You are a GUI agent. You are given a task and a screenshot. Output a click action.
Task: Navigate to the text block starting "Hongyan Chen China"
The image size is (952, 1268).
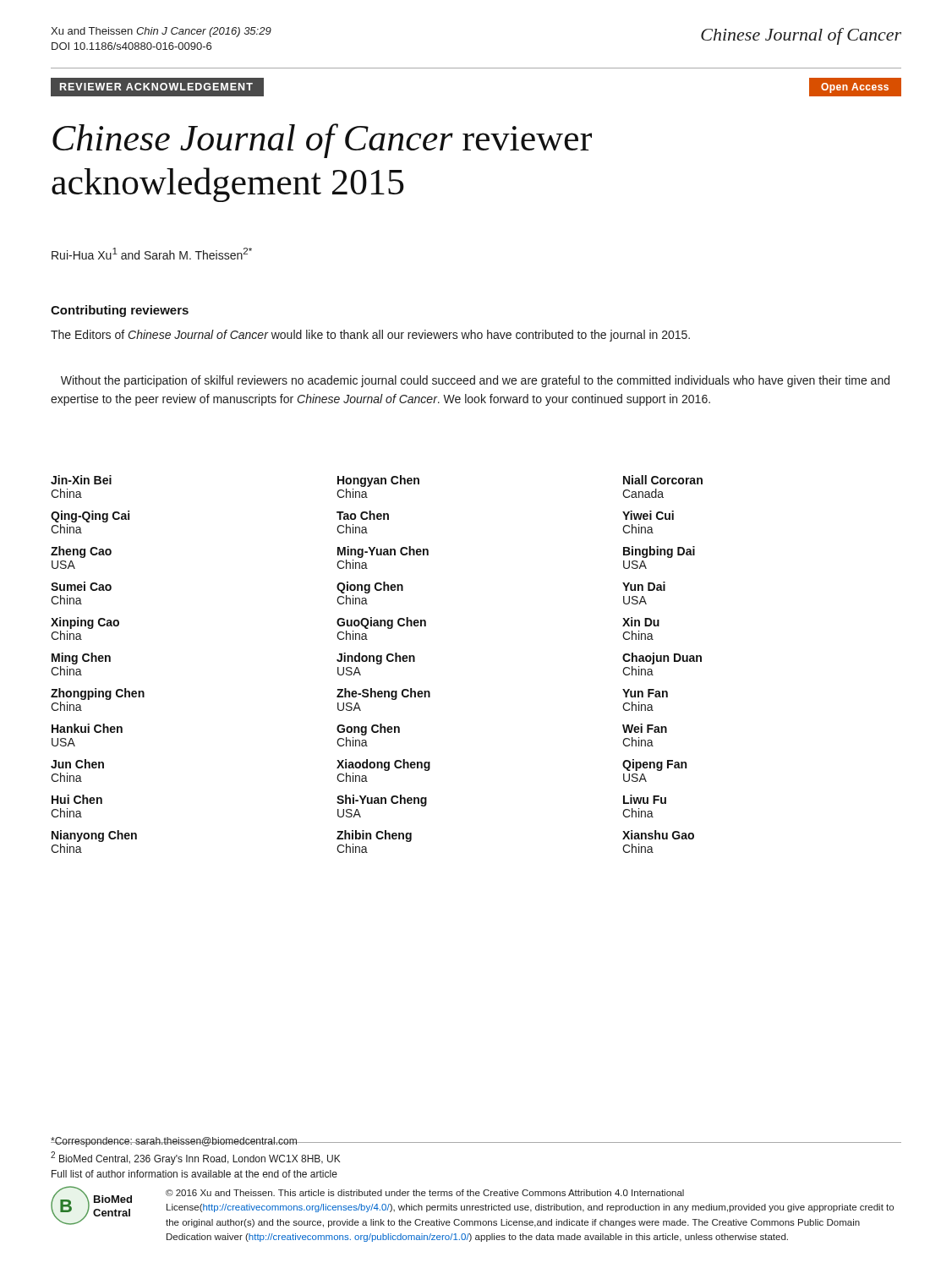(x=378, y=481)
